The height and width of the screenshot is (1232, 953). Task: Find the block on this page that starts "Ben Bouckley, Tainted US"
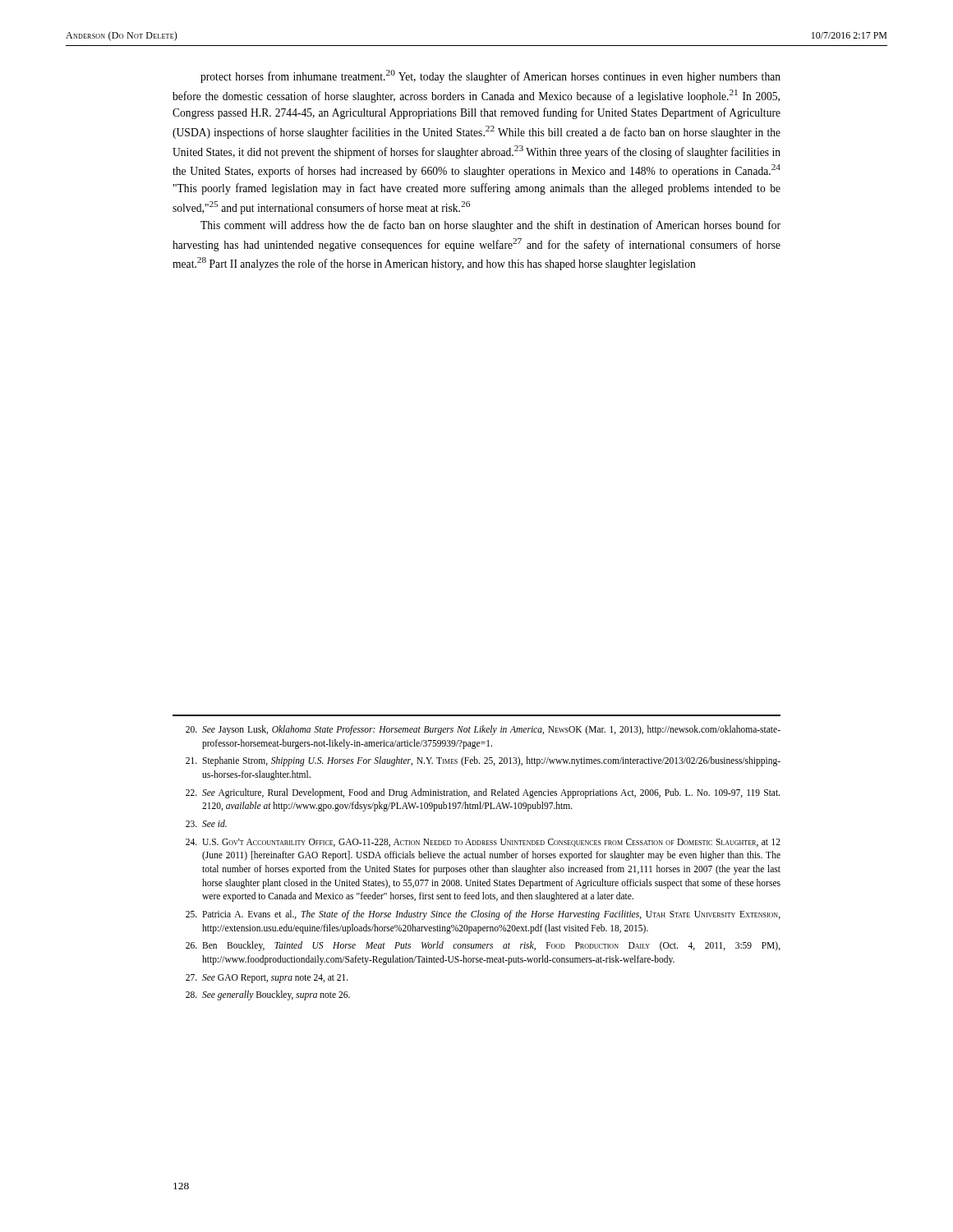point(476,953)
